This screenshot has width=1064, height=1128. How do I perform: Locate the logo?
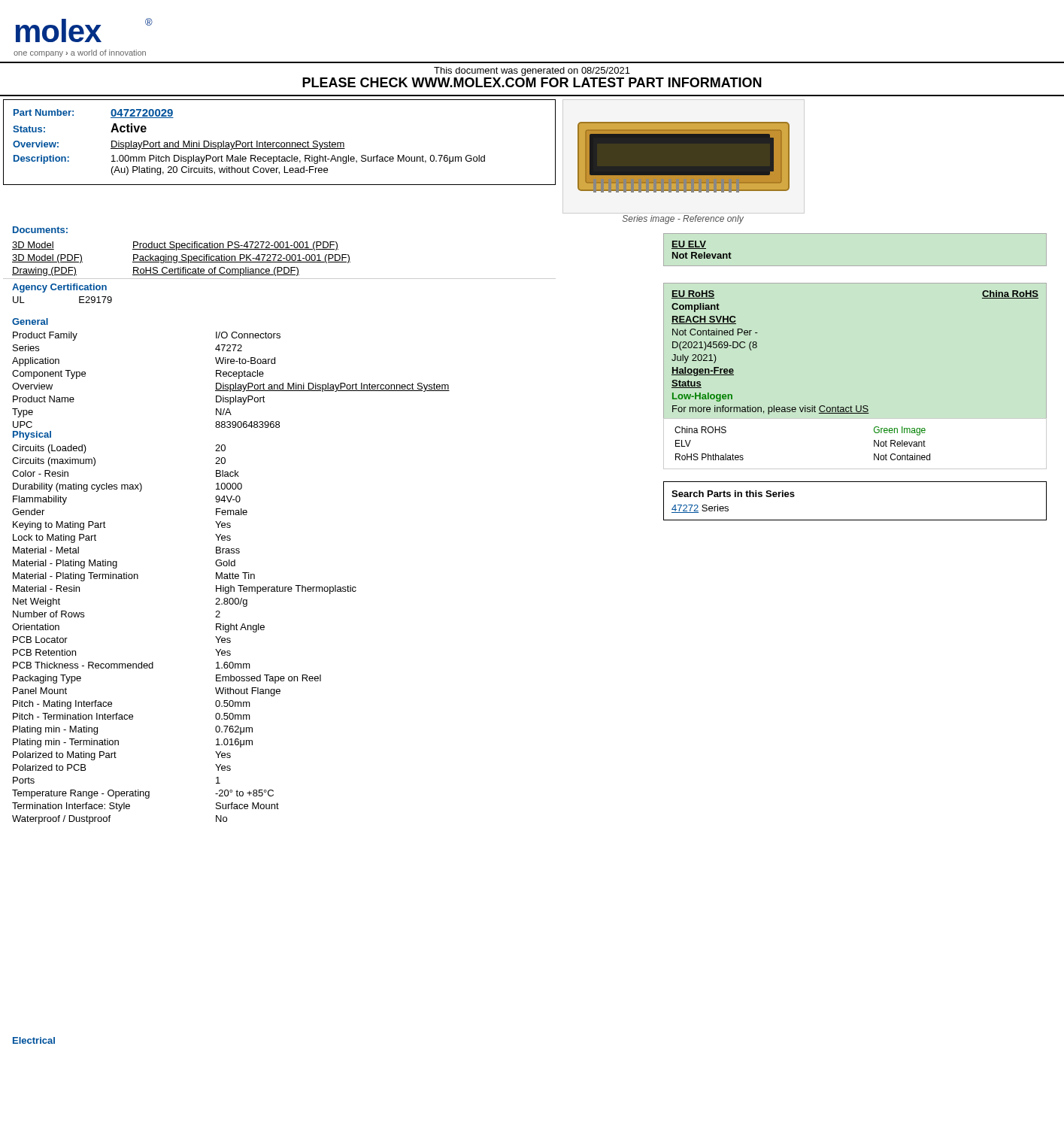coord(92,35)
